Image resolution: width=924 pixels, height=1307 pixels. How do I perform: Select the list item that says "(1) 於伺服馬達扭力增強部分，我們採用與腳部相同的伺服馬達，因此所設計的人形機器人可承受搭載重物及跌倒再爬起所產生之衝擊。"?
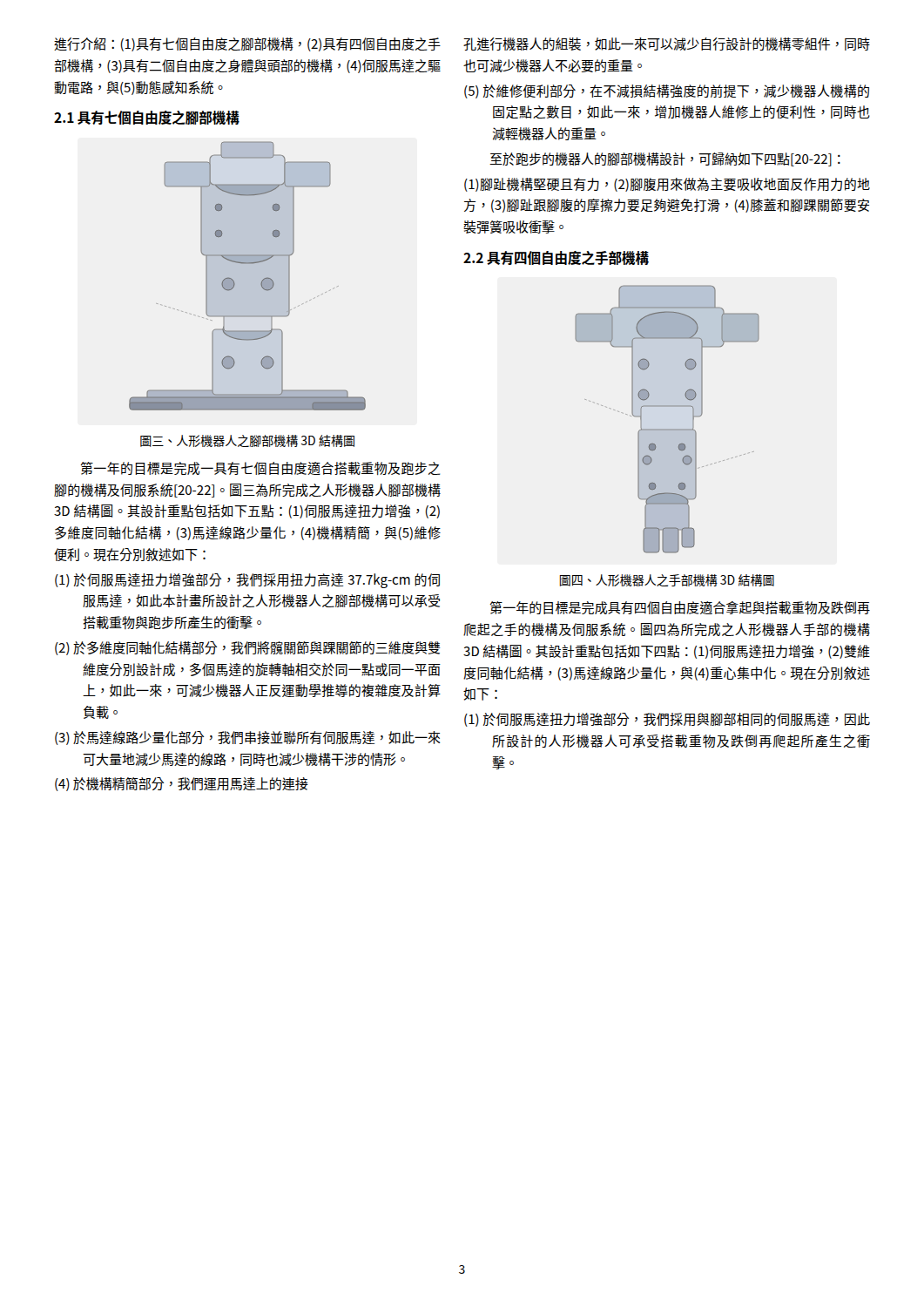click(x=667, y=740)
